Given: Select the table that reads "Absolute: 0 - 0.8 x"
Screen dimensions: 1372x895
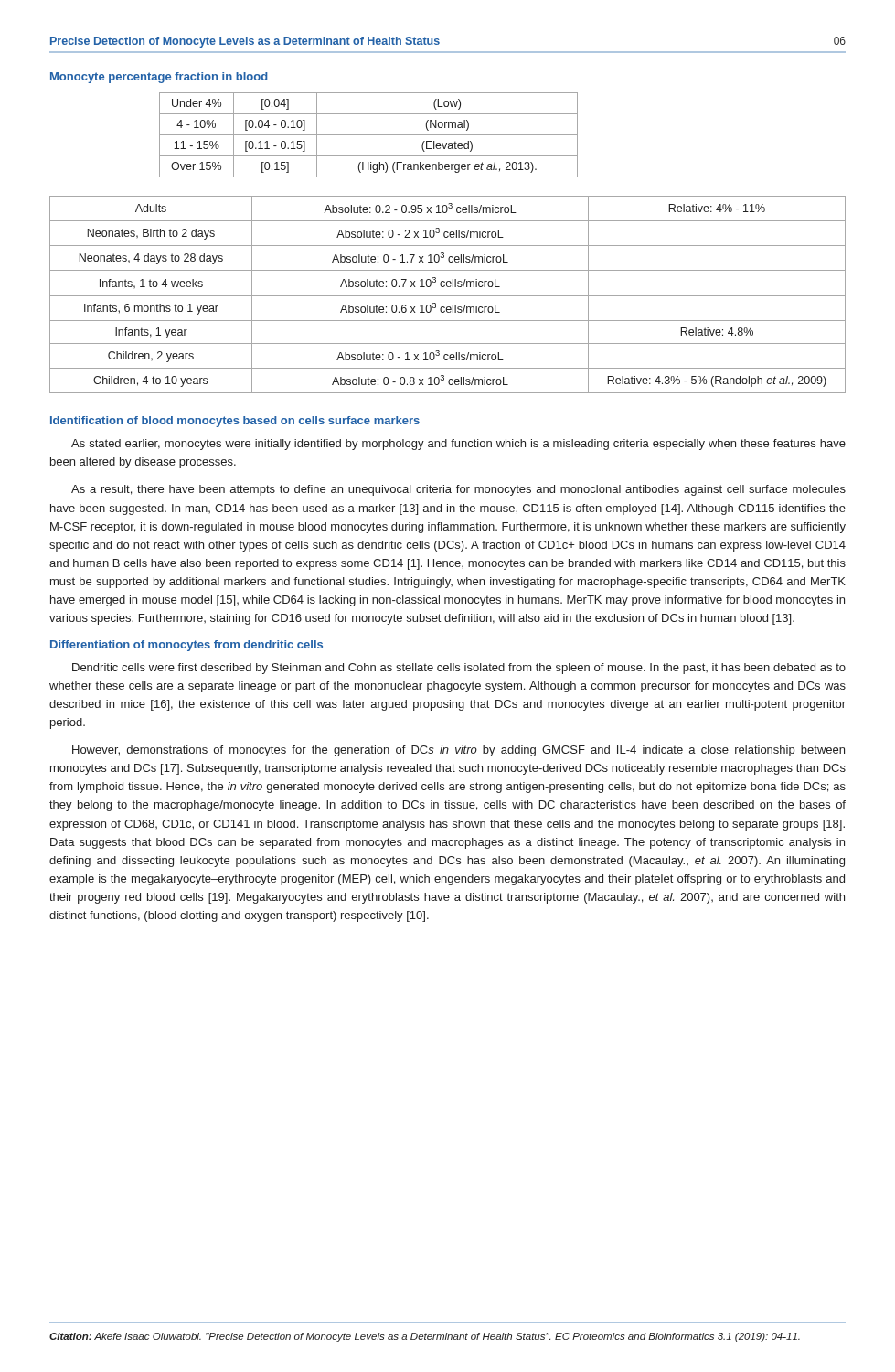Looking at the screenshot, I should 448,295.
